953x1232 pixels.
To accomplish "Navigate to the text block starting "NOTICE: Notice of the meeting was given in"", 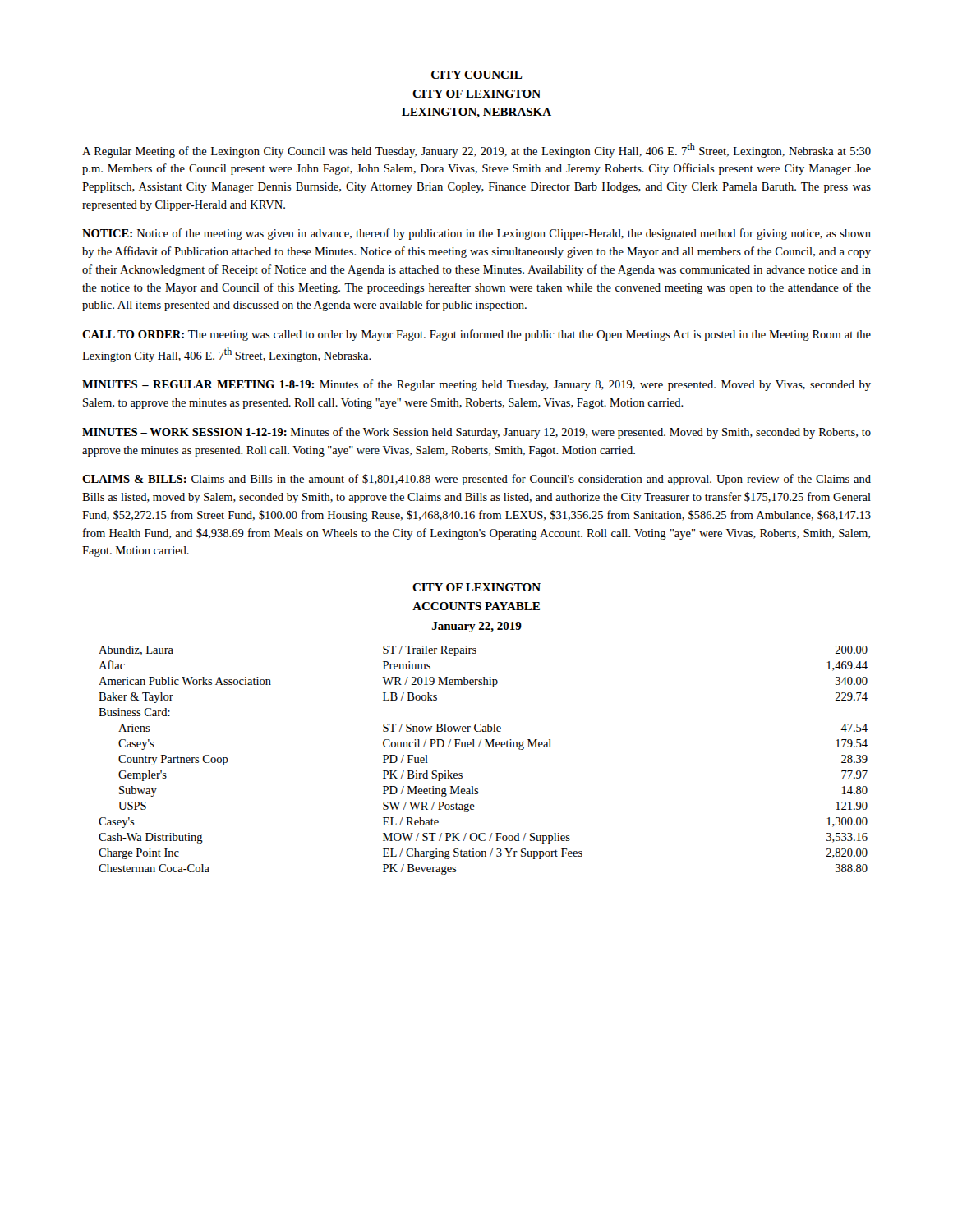I will coord(476,269).
